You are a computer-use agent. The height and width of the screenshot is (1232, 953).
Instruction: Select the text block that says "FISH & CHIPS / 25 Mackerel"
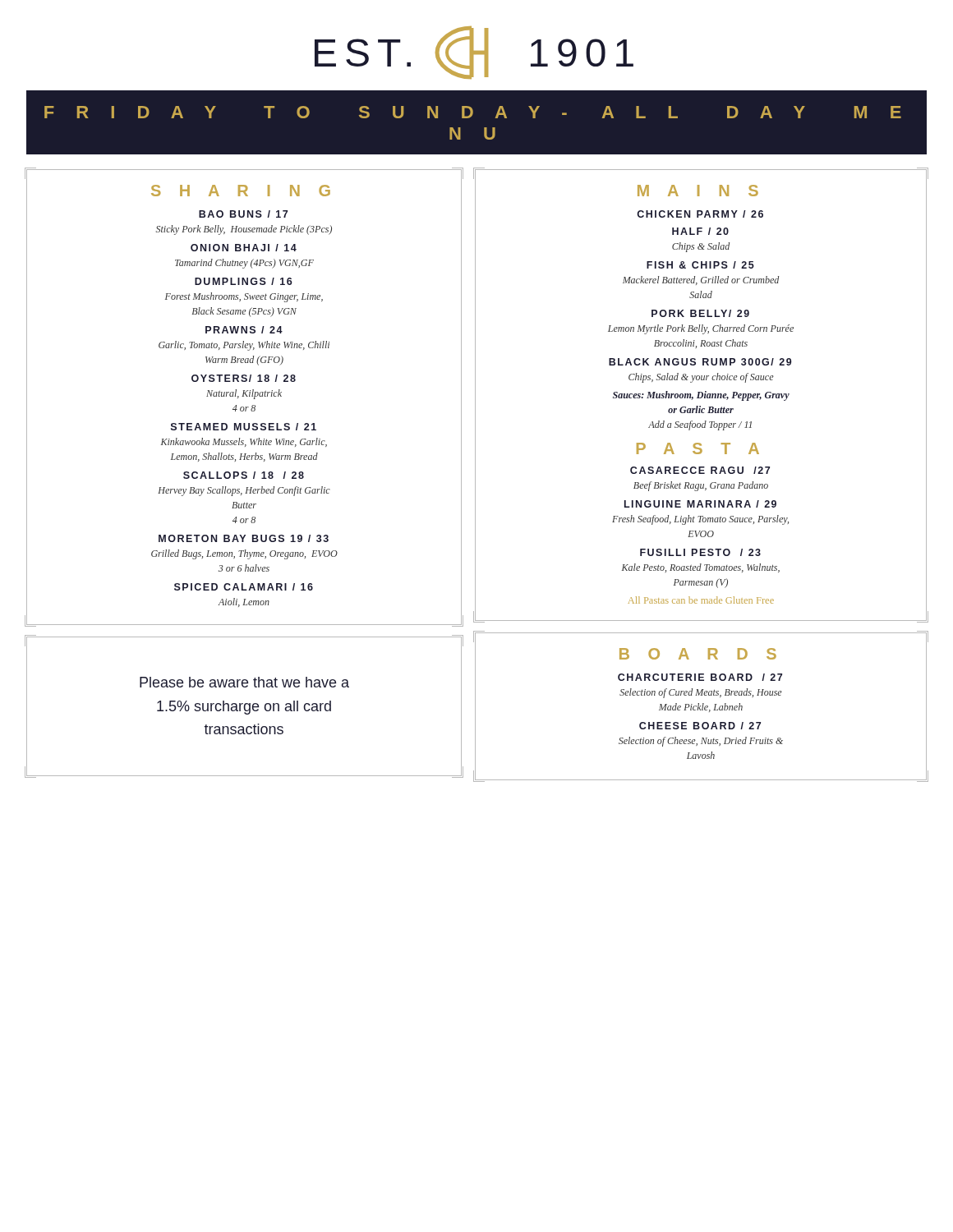tap(701, 281)
